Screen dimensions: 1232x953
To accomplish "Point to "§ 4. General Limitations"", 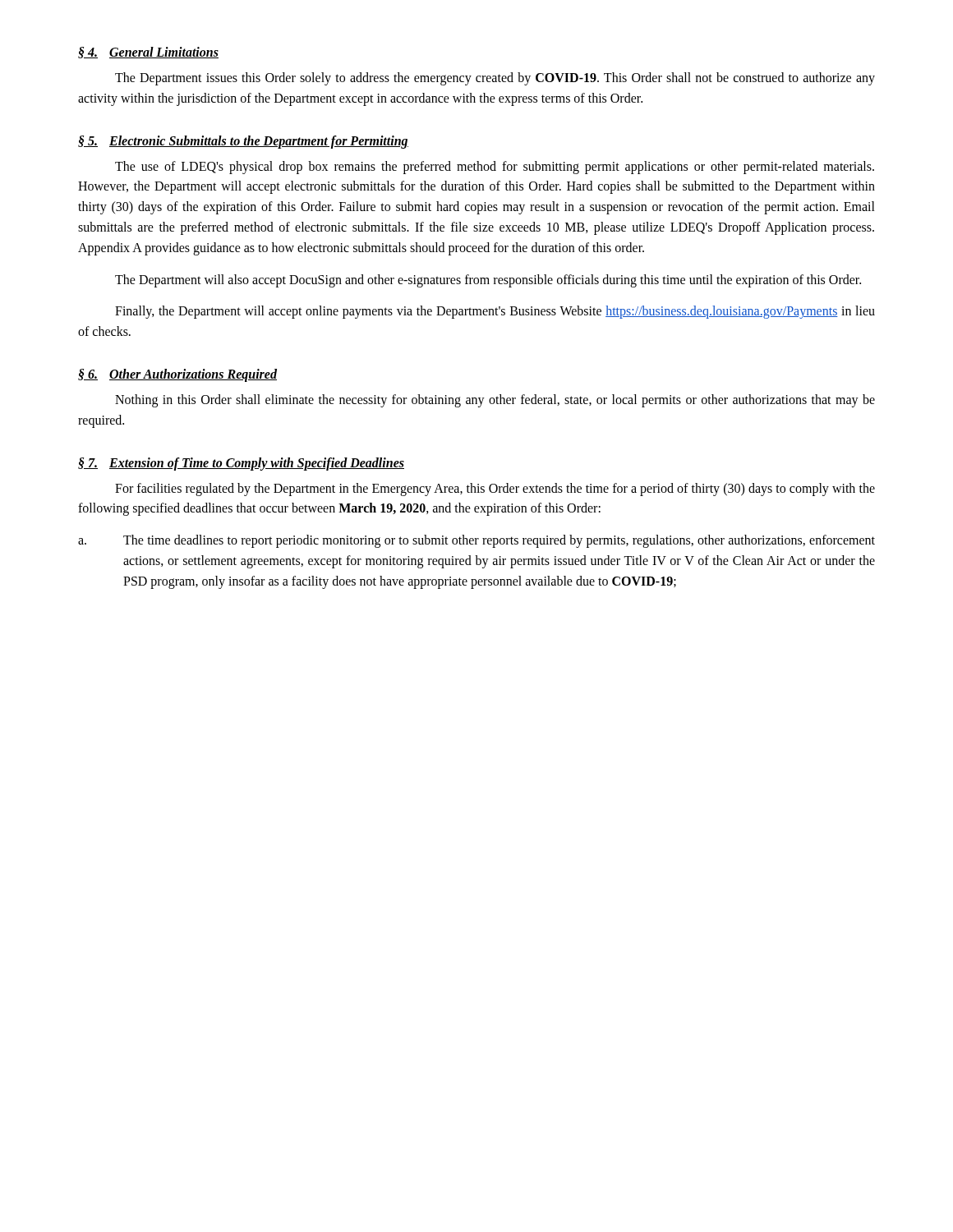I will 148,53.
